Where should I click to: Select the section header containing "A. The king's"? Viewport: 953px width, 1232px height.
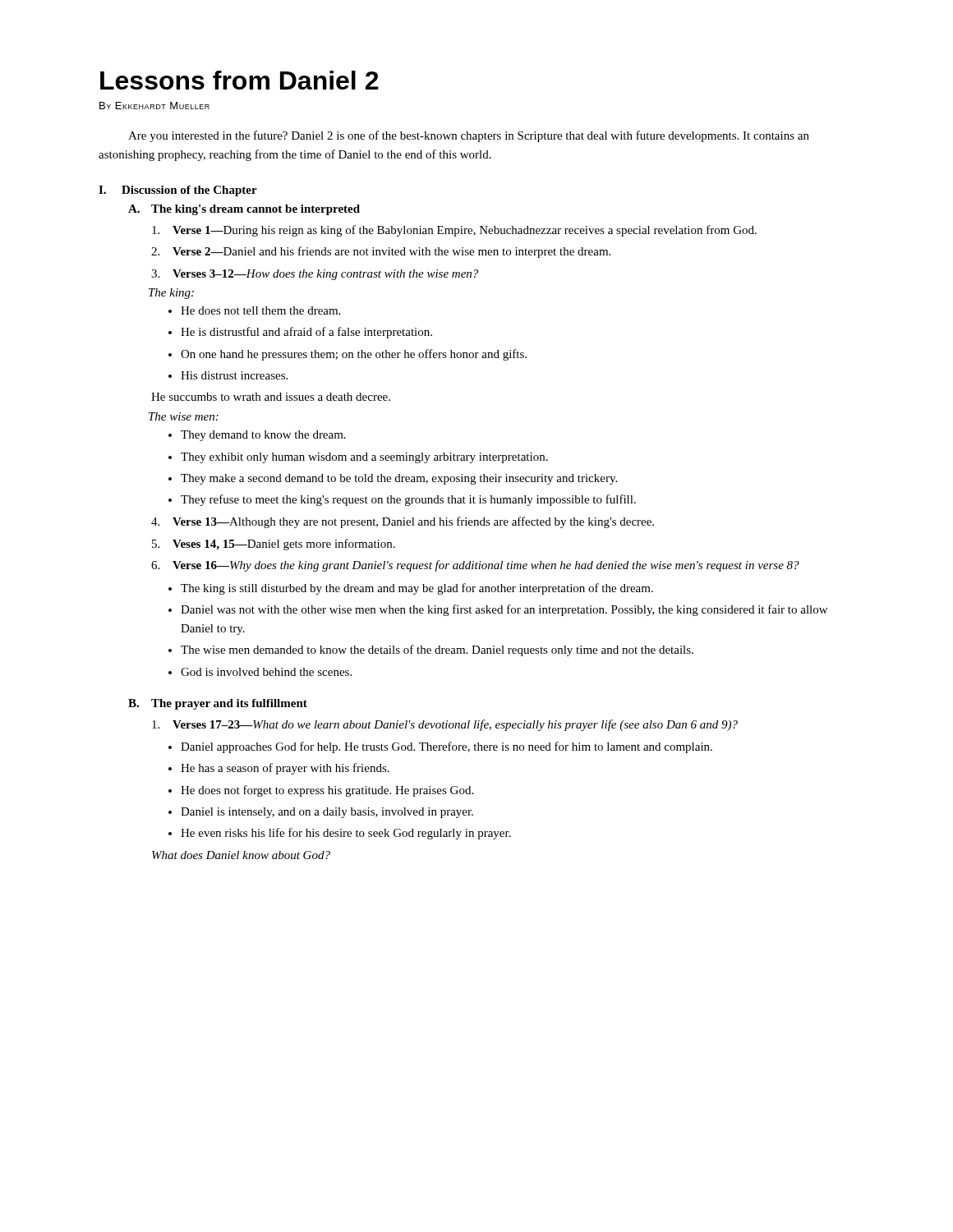[244, 210]
